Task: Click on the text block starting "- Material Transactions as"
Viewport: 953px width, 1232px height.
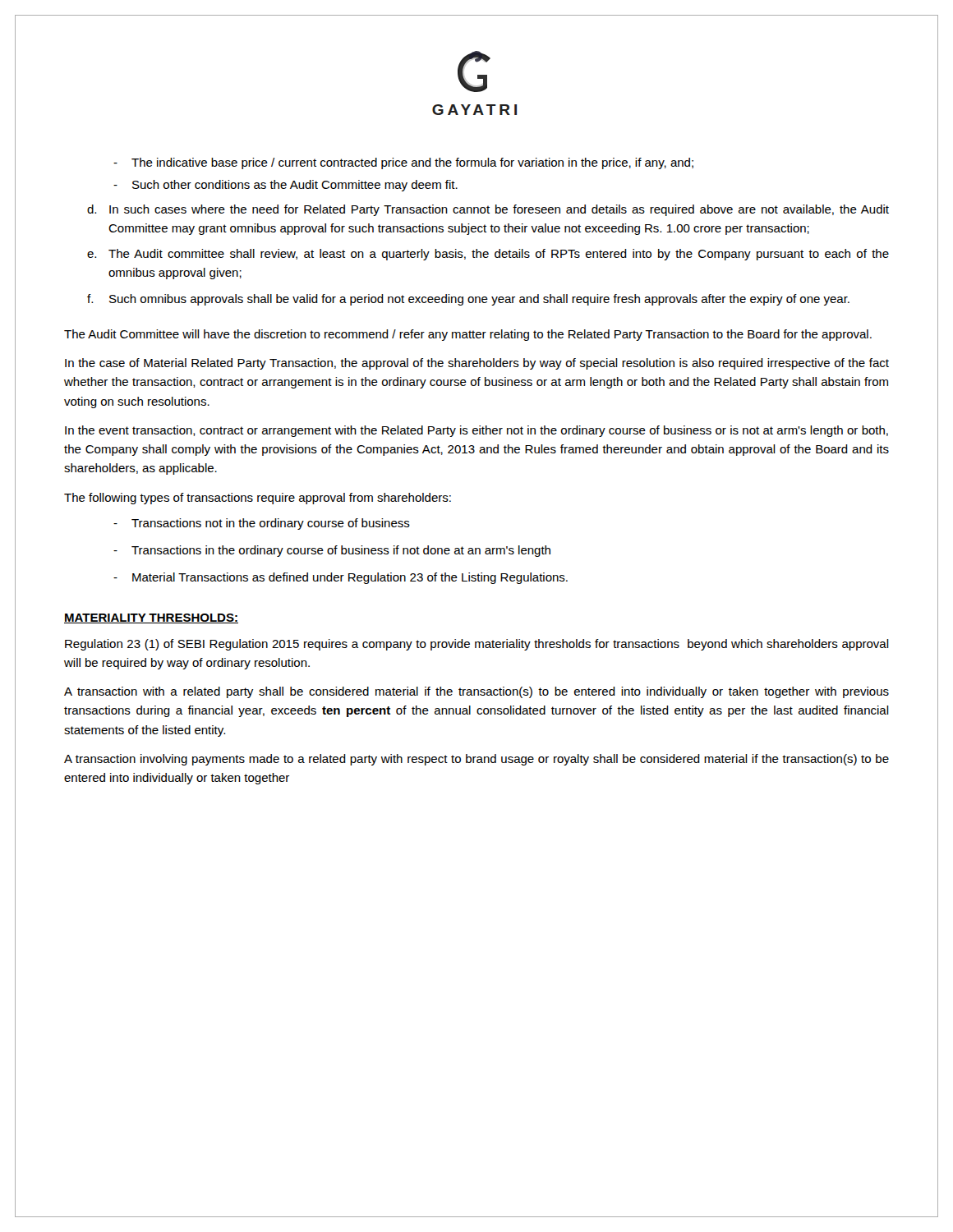Action: 341,577
